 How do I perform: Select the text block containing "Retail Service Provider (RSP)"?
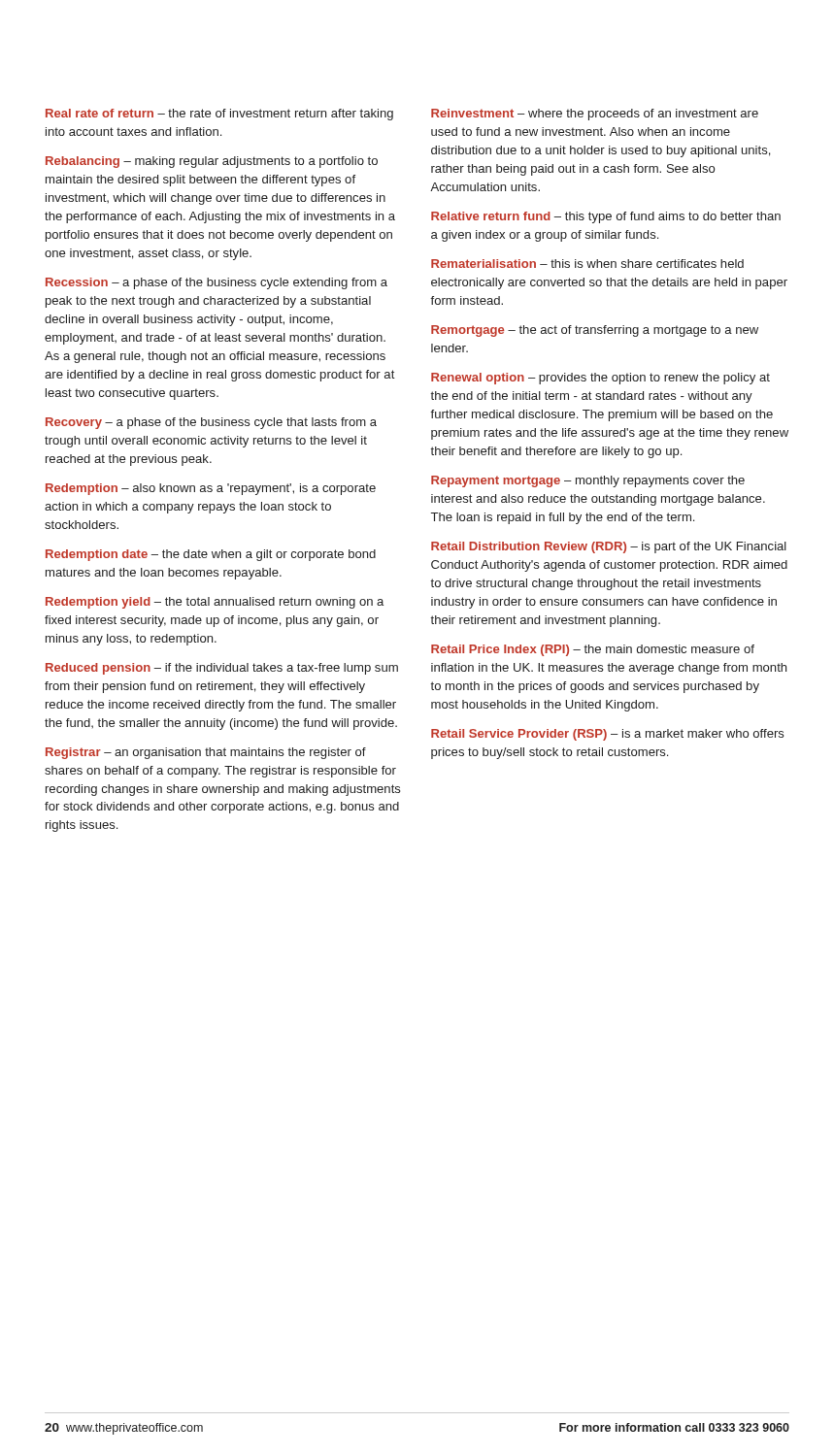tap(607, 742)
